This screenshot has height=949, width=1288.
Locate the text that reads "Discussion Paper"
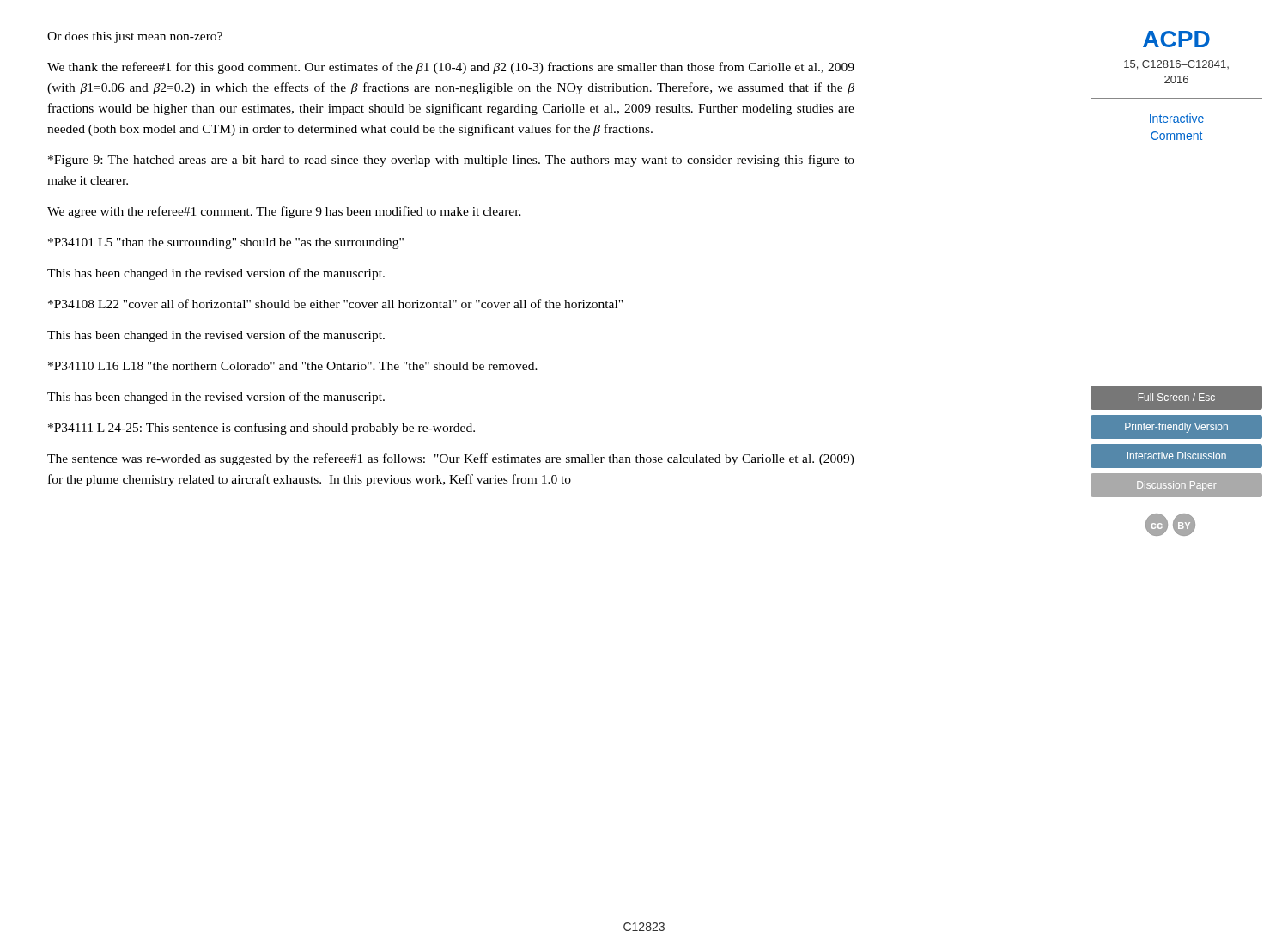(x=1176, y=485)
